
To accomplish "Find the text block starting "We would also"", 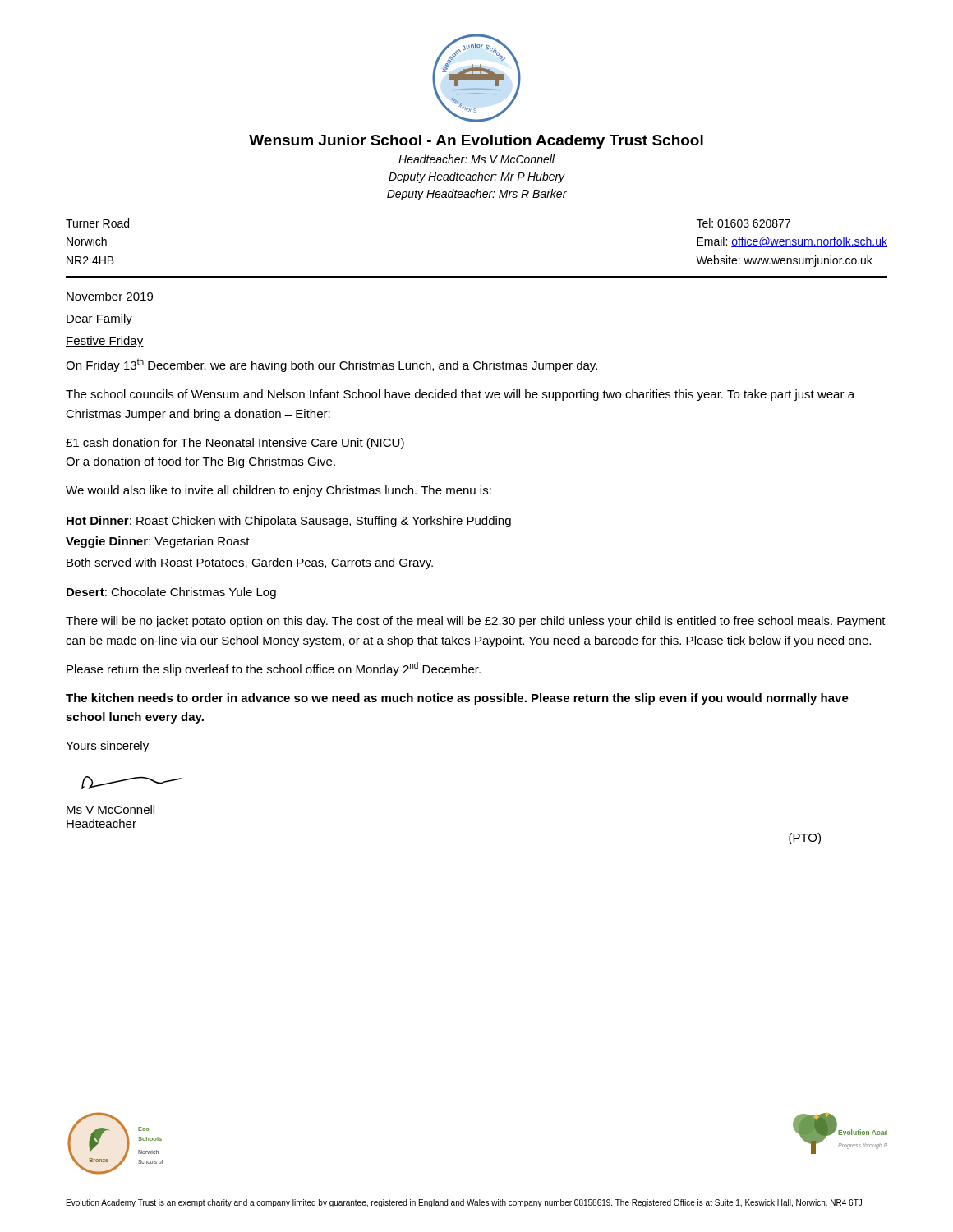I will click(x=279, y=490).
